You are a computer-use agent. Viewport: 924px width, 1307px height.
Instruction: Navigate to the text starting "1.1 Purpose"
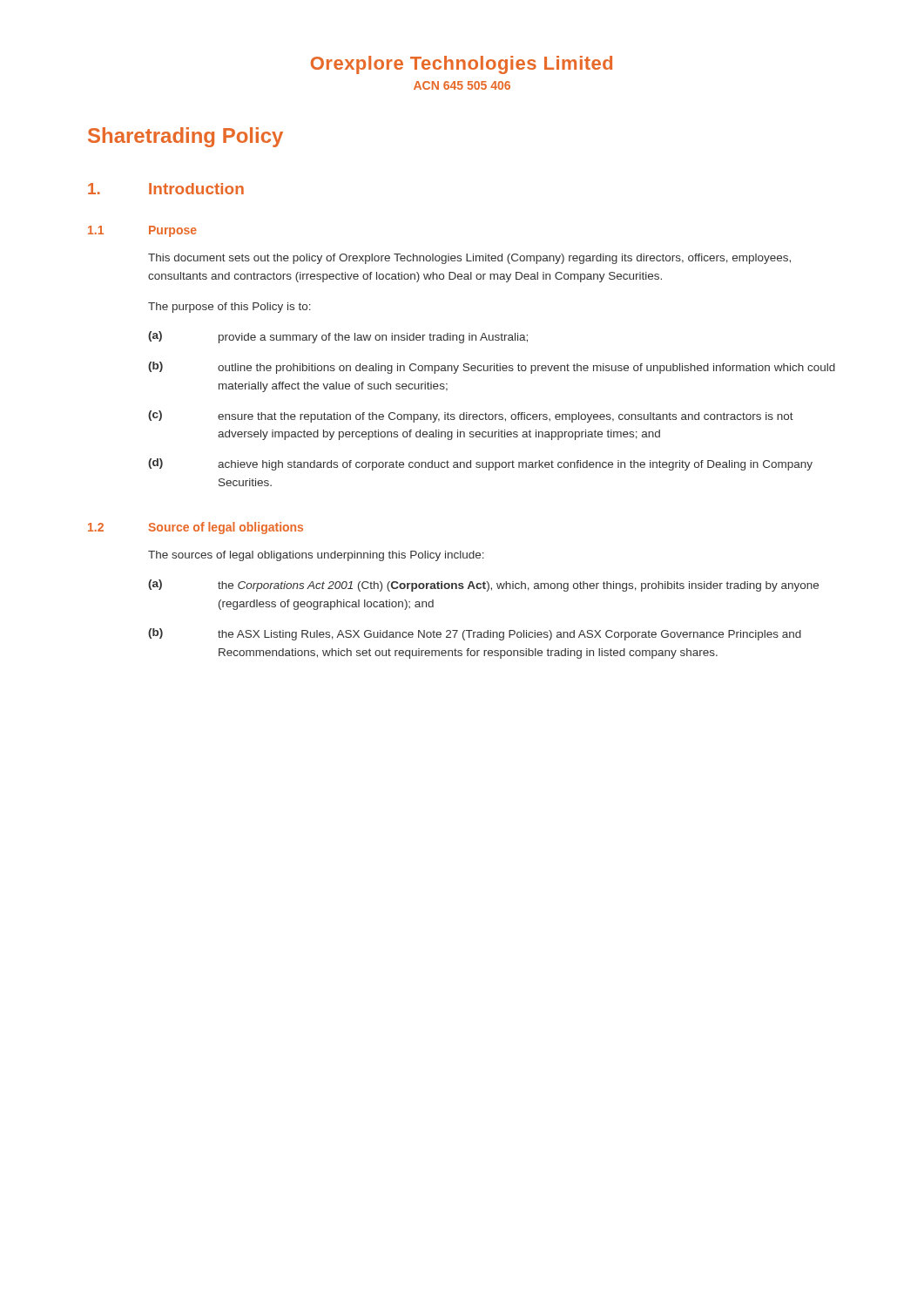click(142, 230)
